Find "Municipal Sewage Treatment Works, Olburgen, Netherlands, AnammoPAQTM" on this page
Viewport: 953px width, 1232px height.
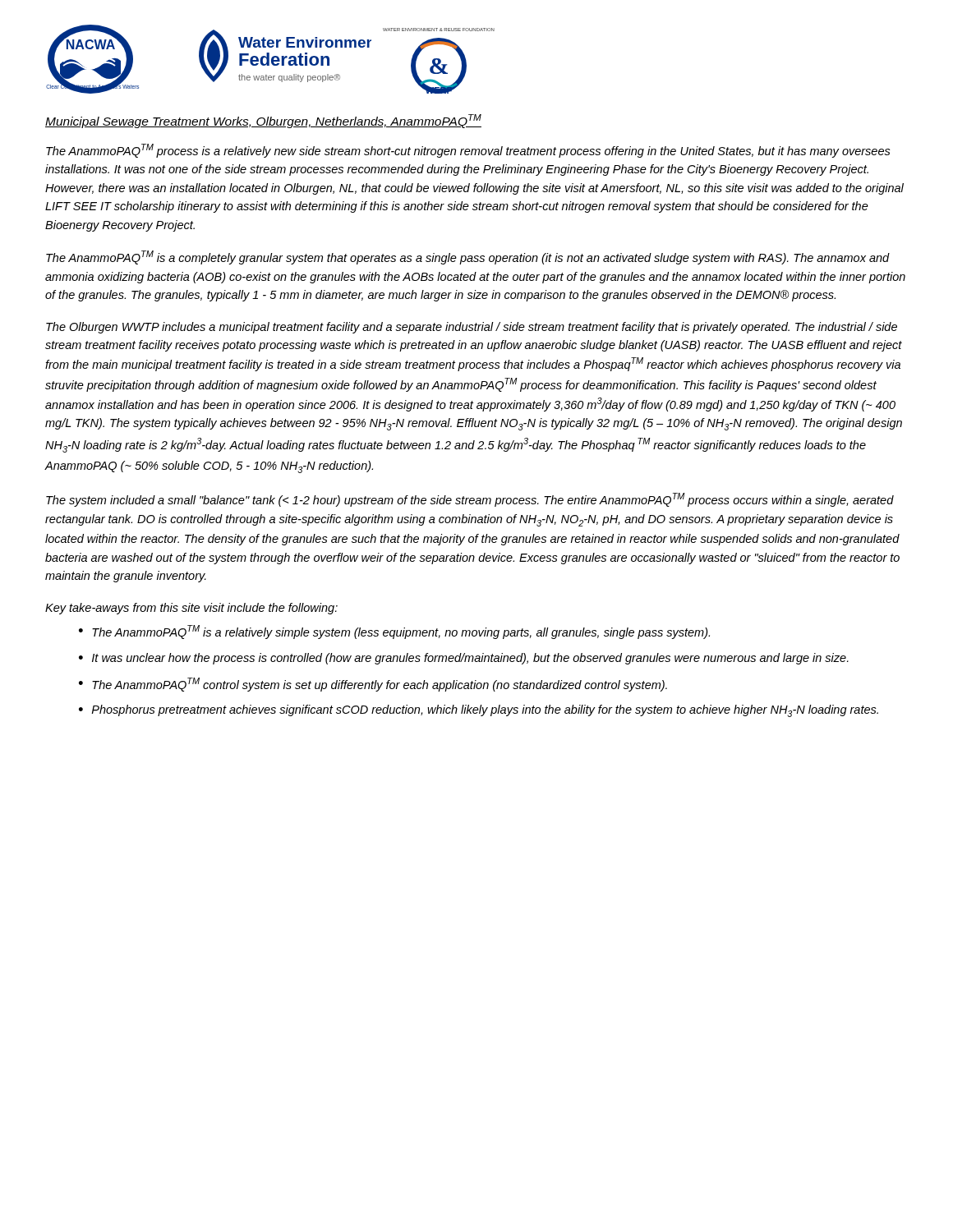(263, 120)
